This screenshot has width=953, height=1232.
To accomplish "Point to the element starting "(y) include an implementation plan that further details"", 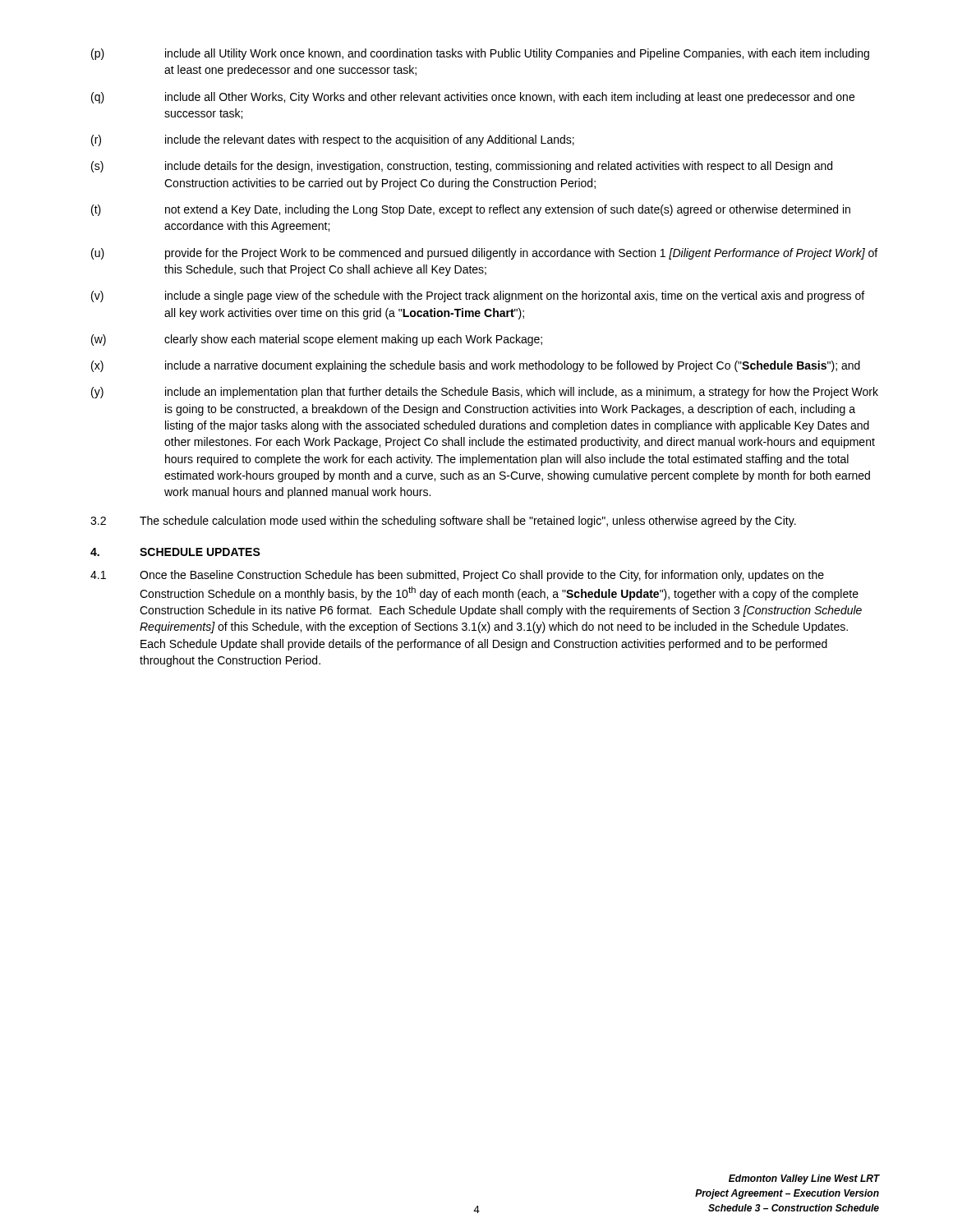I will click(x=485, y=442).
